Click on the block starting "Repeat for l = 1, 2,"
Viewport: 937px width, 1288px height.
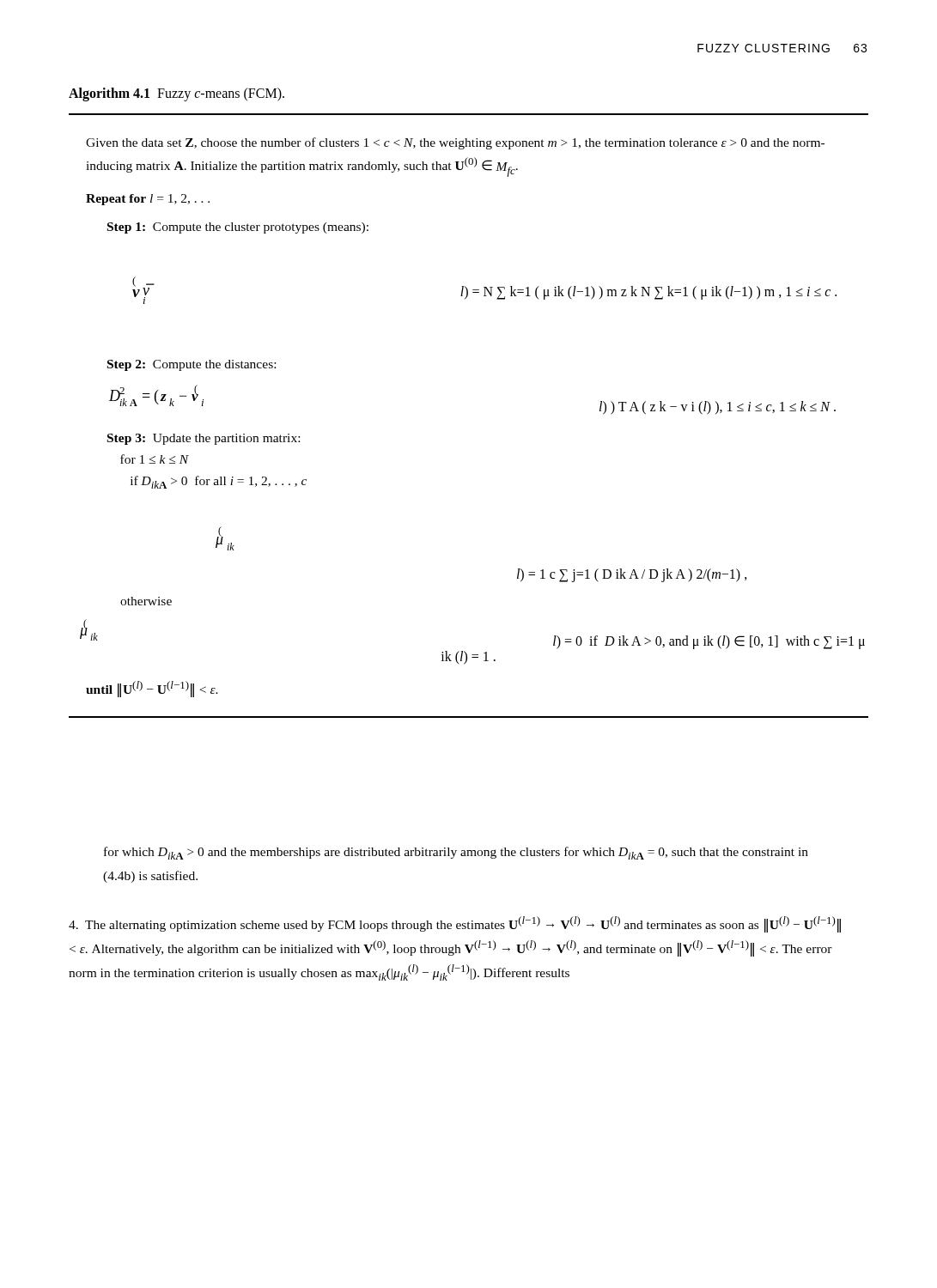[148, 198]
